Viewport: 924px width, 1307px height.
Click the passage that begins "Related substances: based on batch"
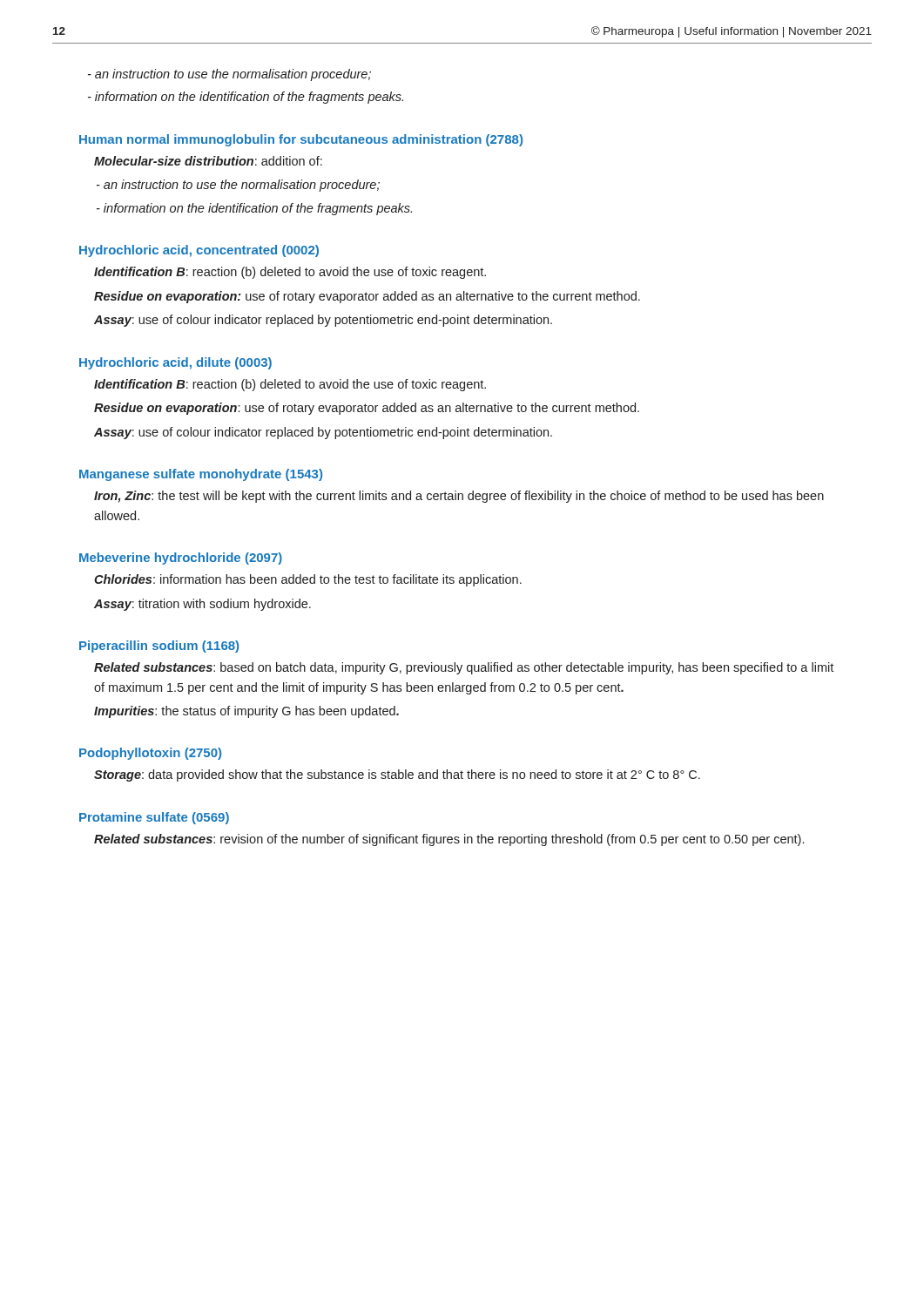pos(464,677)
